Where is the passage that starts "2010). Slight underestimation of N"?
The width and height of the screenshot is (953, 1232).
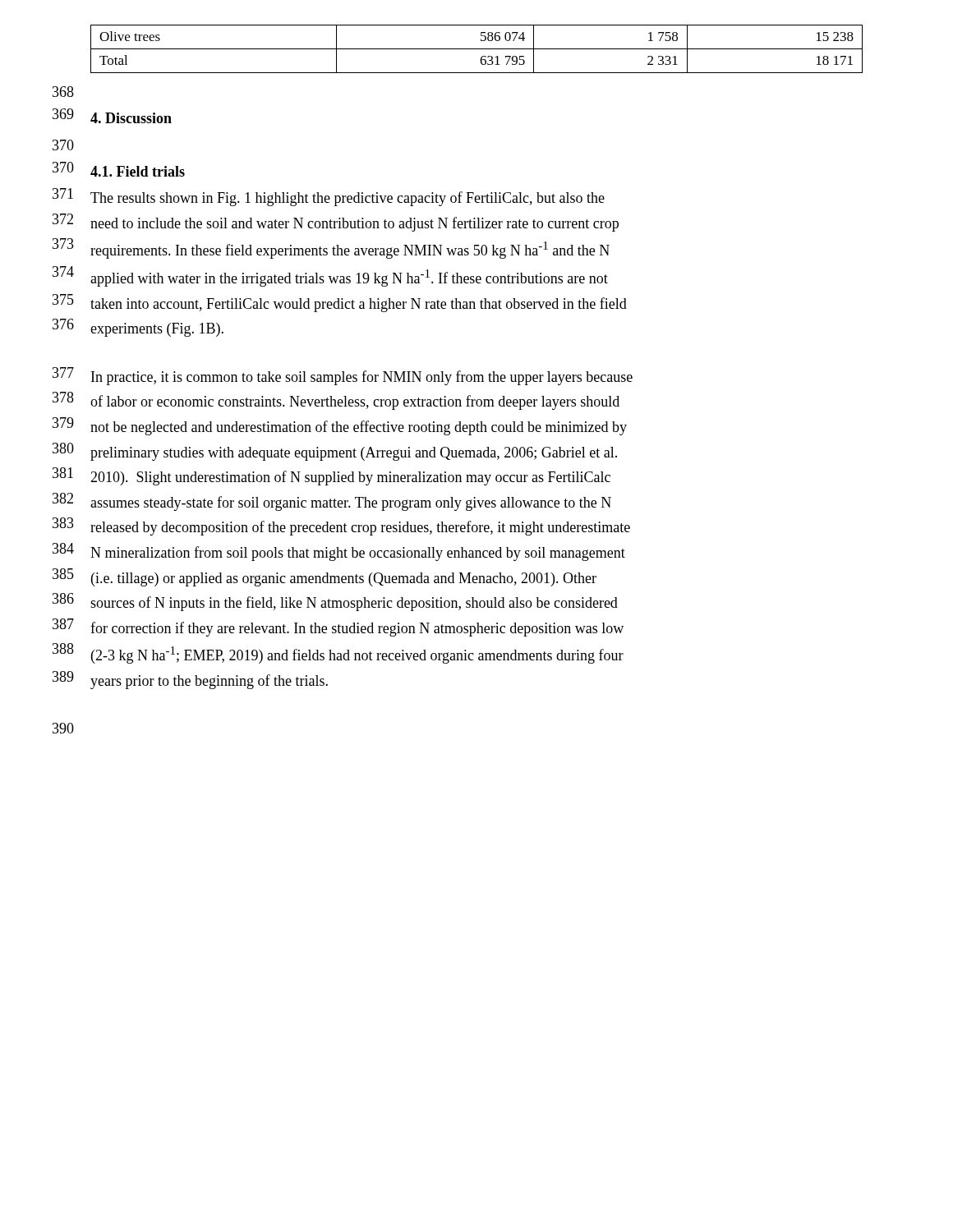[351, 477]
